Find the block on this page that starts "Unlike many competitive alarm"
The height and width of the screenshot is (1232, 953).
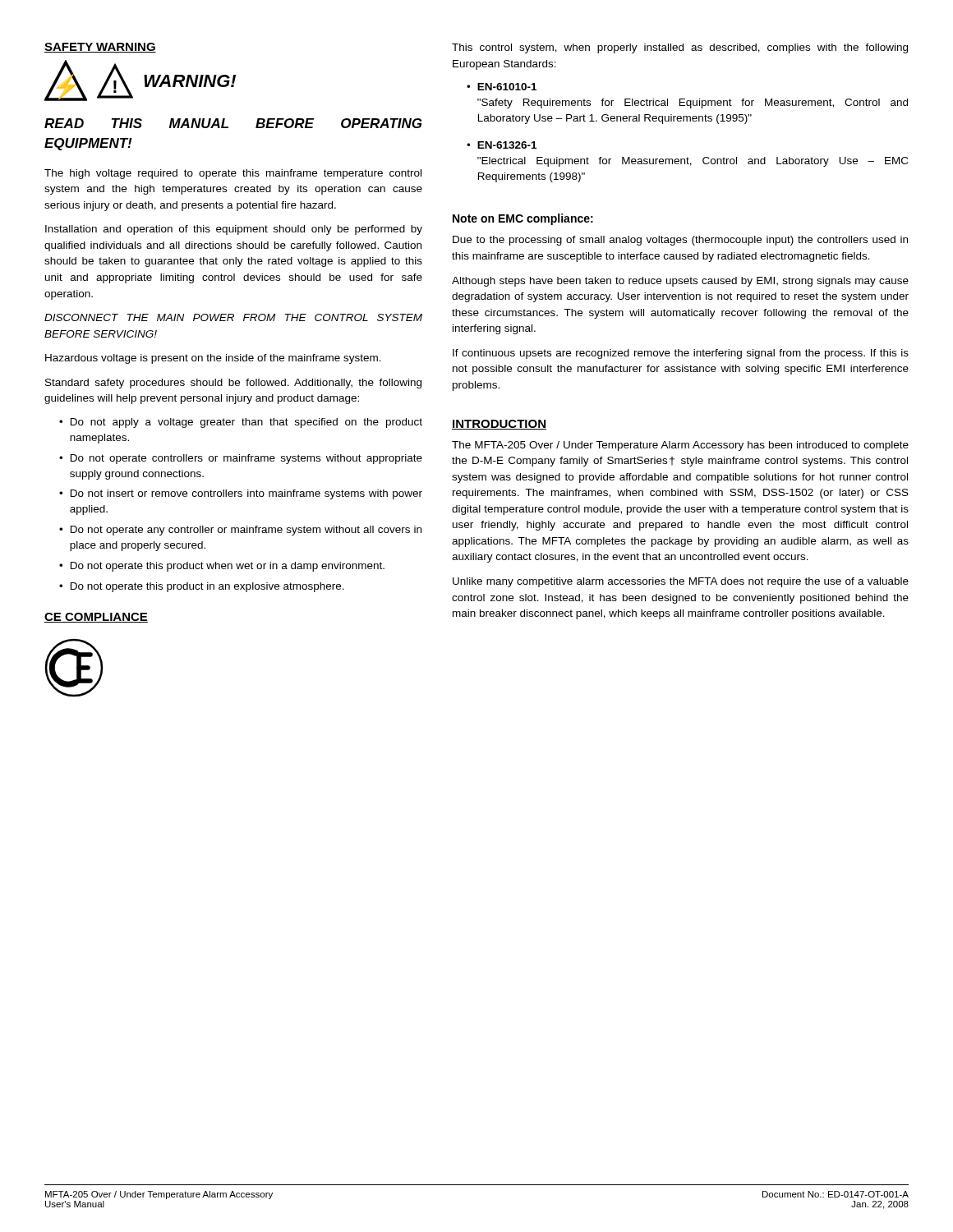[680, 597]
